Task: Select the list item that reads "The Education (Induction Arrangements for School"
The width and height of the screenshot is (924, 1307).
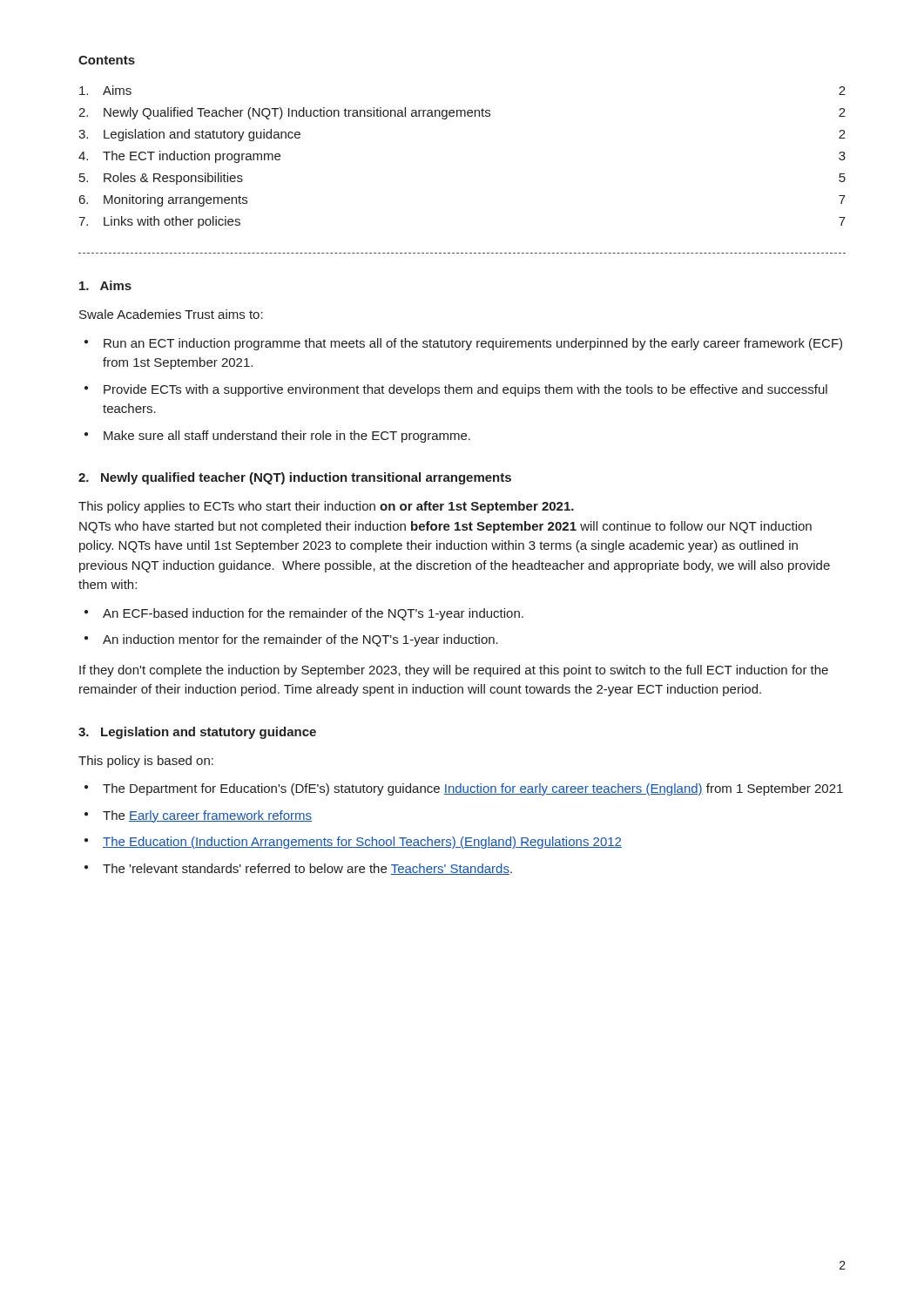Action: 362,841
